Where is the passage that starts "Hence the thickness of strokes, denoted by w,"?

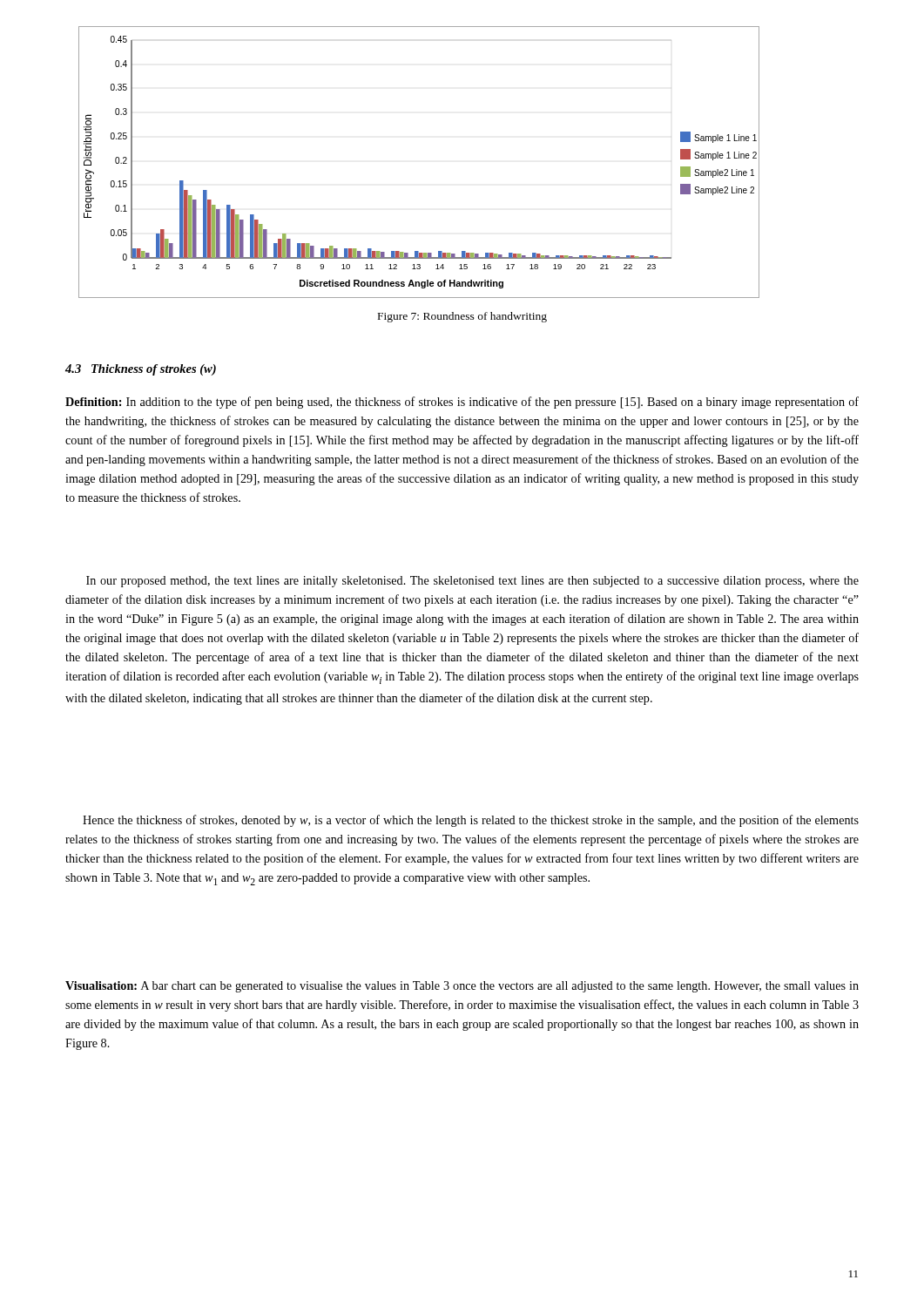point(462,850)
